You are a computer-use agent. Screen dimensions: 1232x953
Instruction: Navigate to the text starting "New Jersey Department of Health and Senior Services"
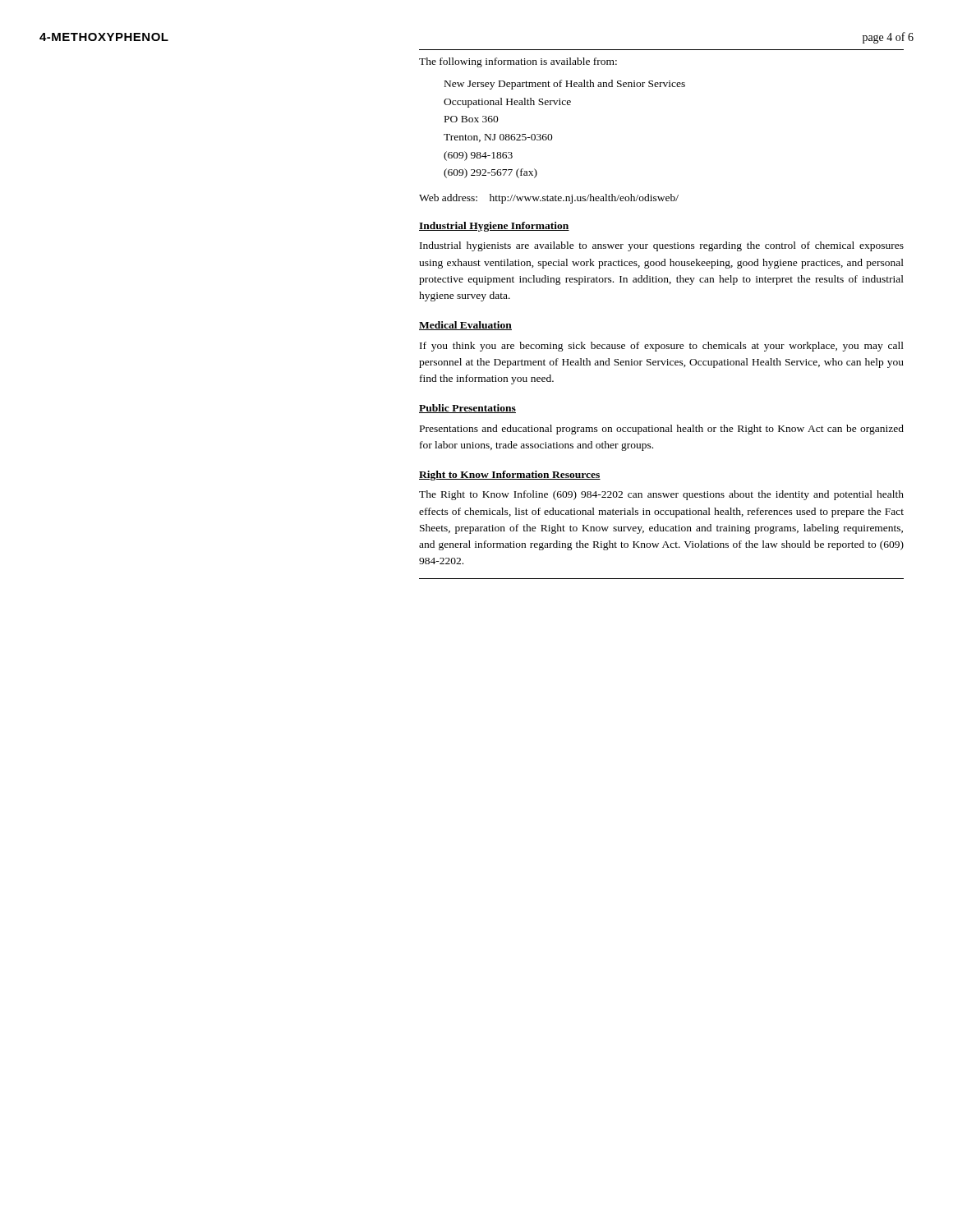(565, 85)
